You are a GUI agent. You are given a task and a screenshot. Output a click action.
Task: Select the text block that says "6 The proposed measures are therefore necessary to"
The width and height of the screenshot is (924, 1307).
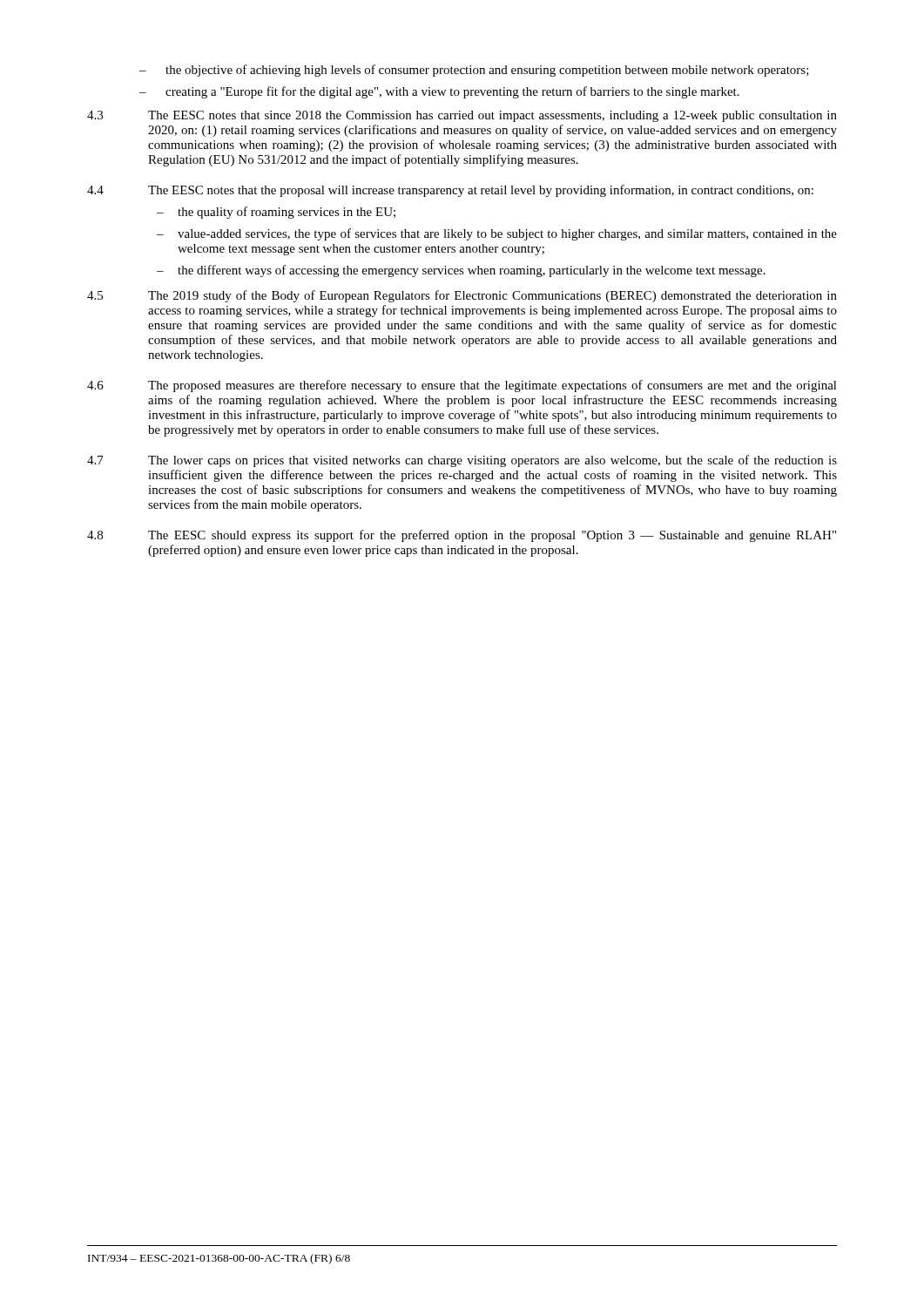coord(462,408)
